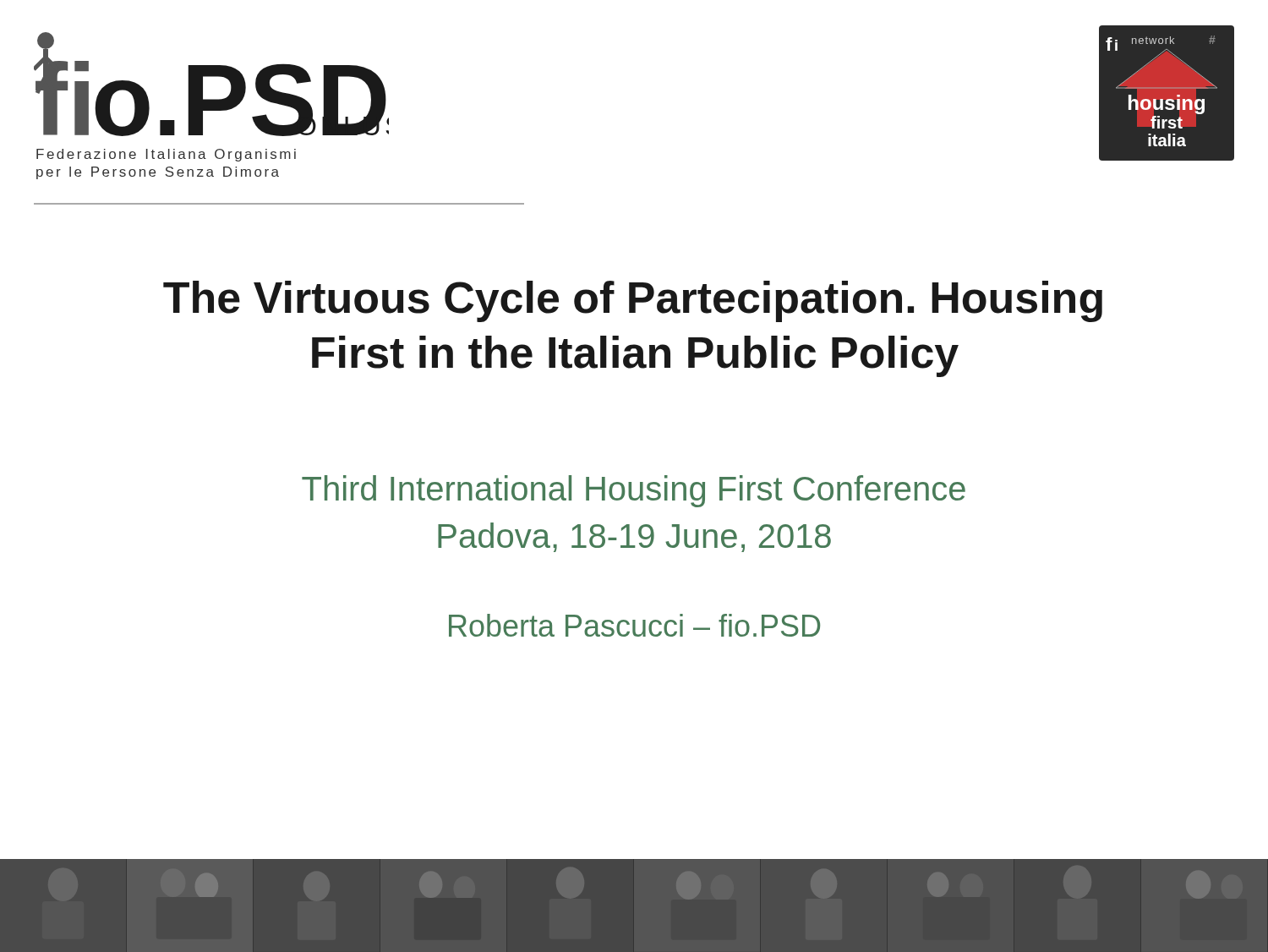
Task: Locate the photo
Action: pos(634,905)
